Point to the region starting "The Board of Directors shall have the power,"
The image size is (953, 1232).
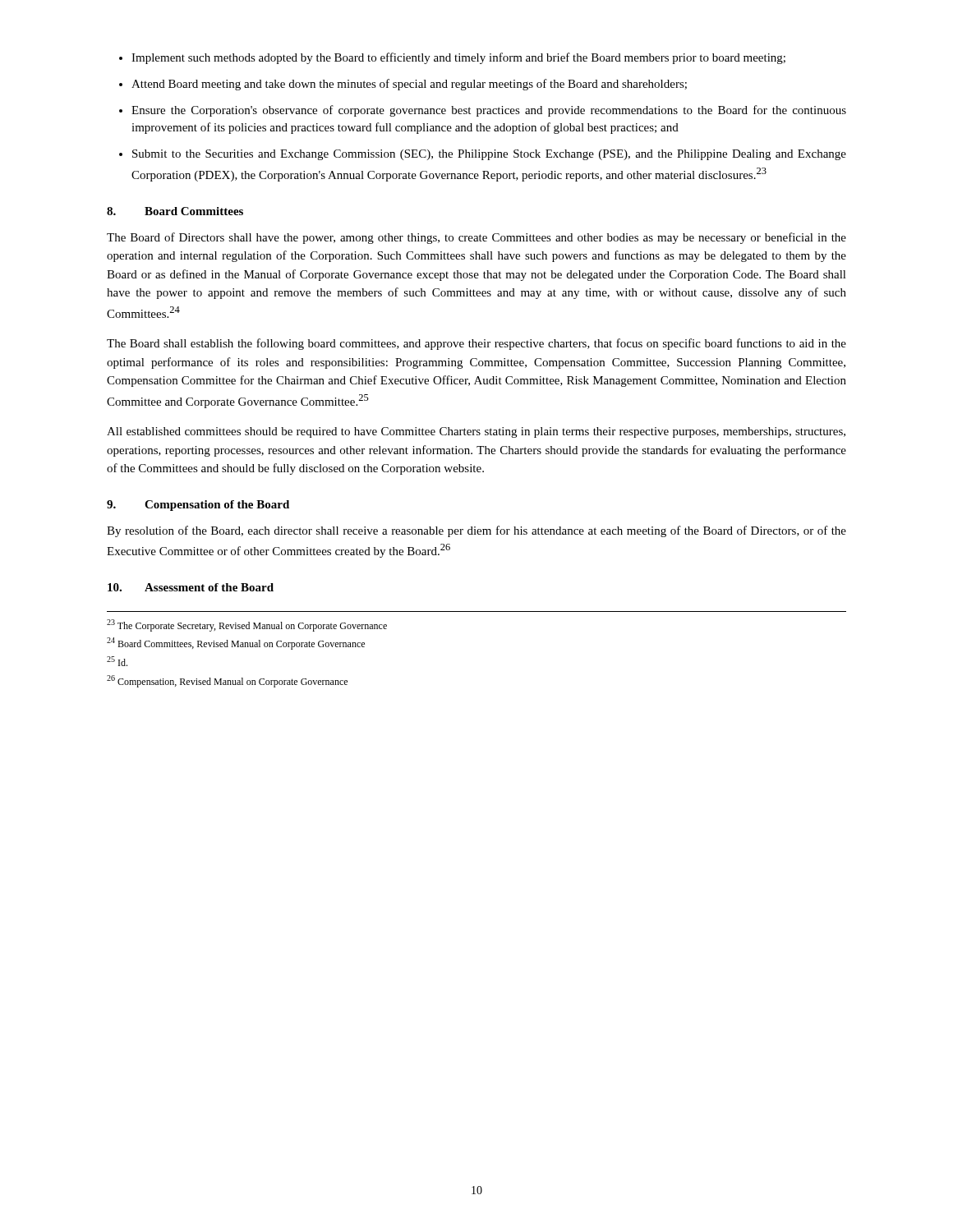pos(476,275)
